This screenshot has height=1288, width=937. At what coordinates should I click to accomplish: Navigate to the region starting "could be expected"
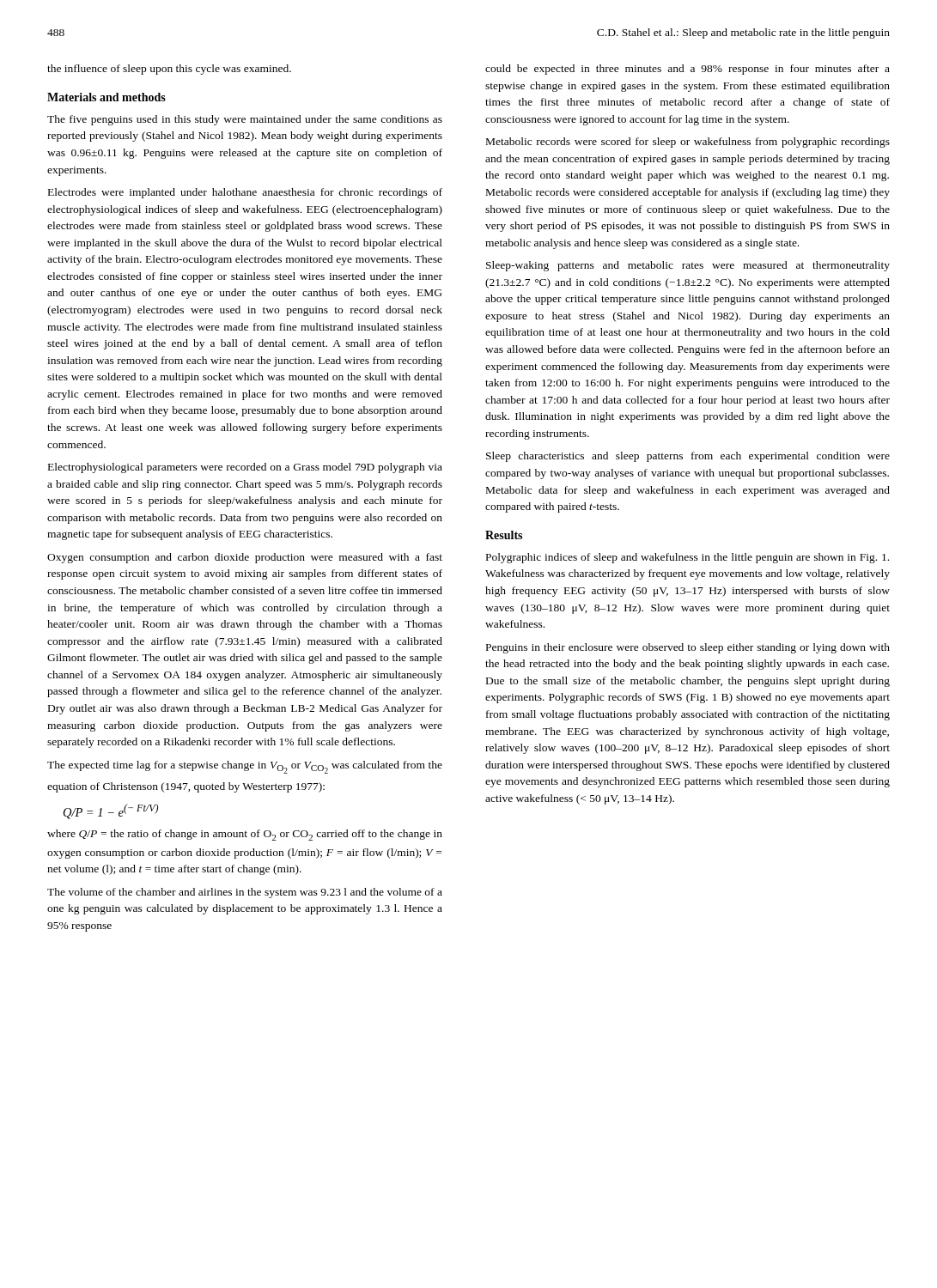pos(688,288)
